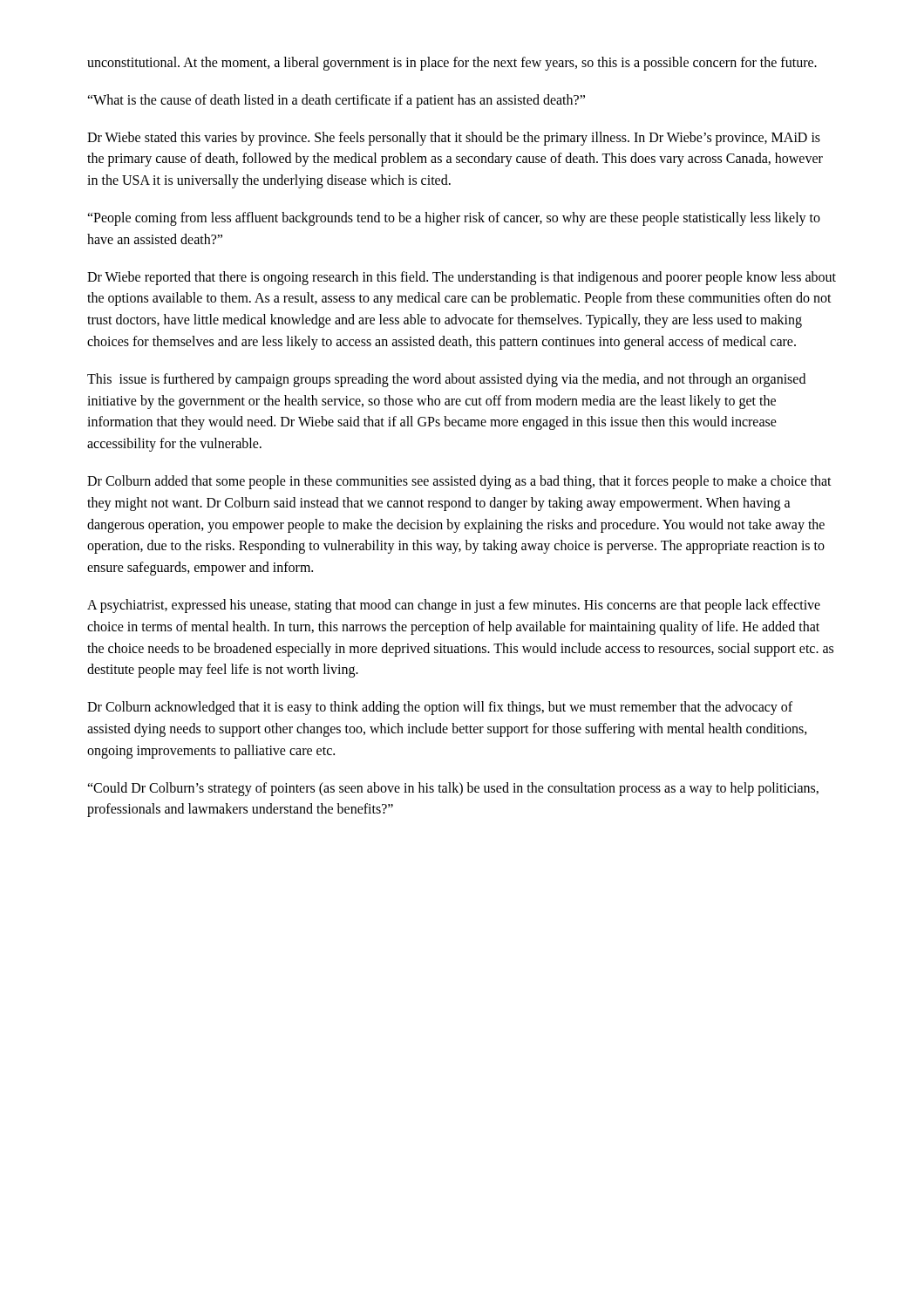
Task: Find the block on this page that starts "unconstitutional. At the moment, a liberal"
Action: click(452, 62)
